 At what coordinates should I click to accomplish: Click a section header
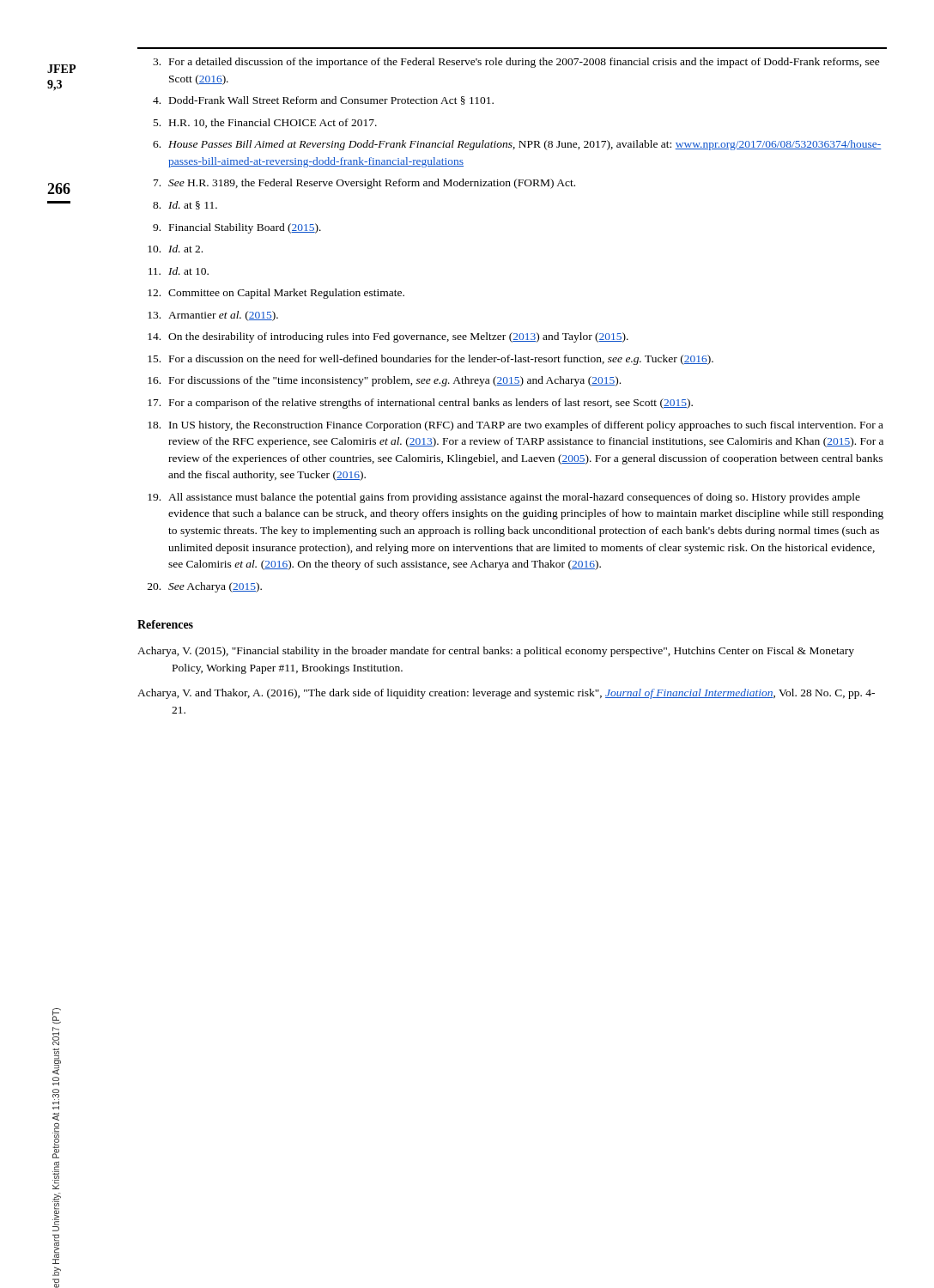(165, 625)
